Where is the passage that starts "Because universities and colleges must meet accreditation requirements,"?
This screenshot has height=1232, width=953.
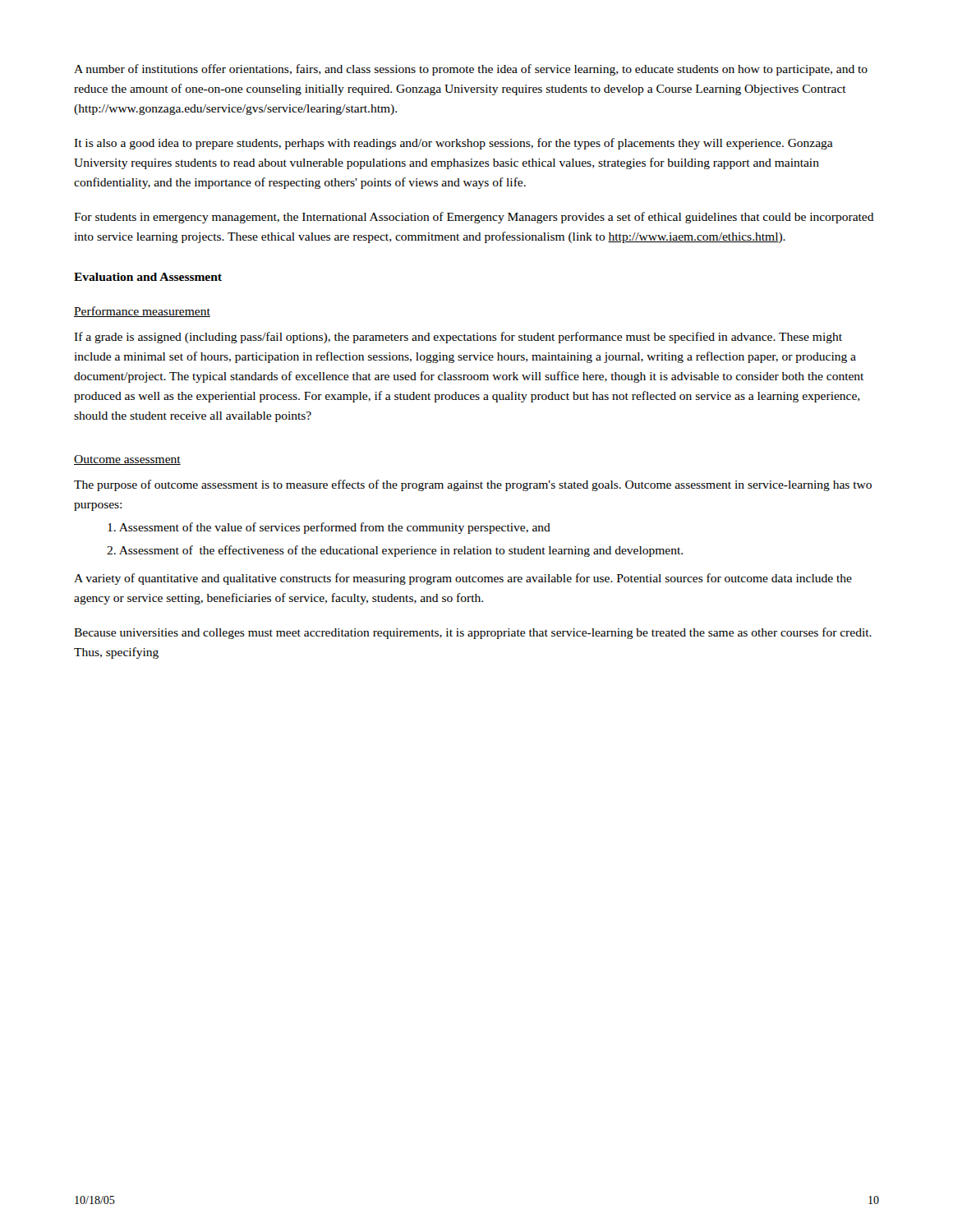(473, 642)
